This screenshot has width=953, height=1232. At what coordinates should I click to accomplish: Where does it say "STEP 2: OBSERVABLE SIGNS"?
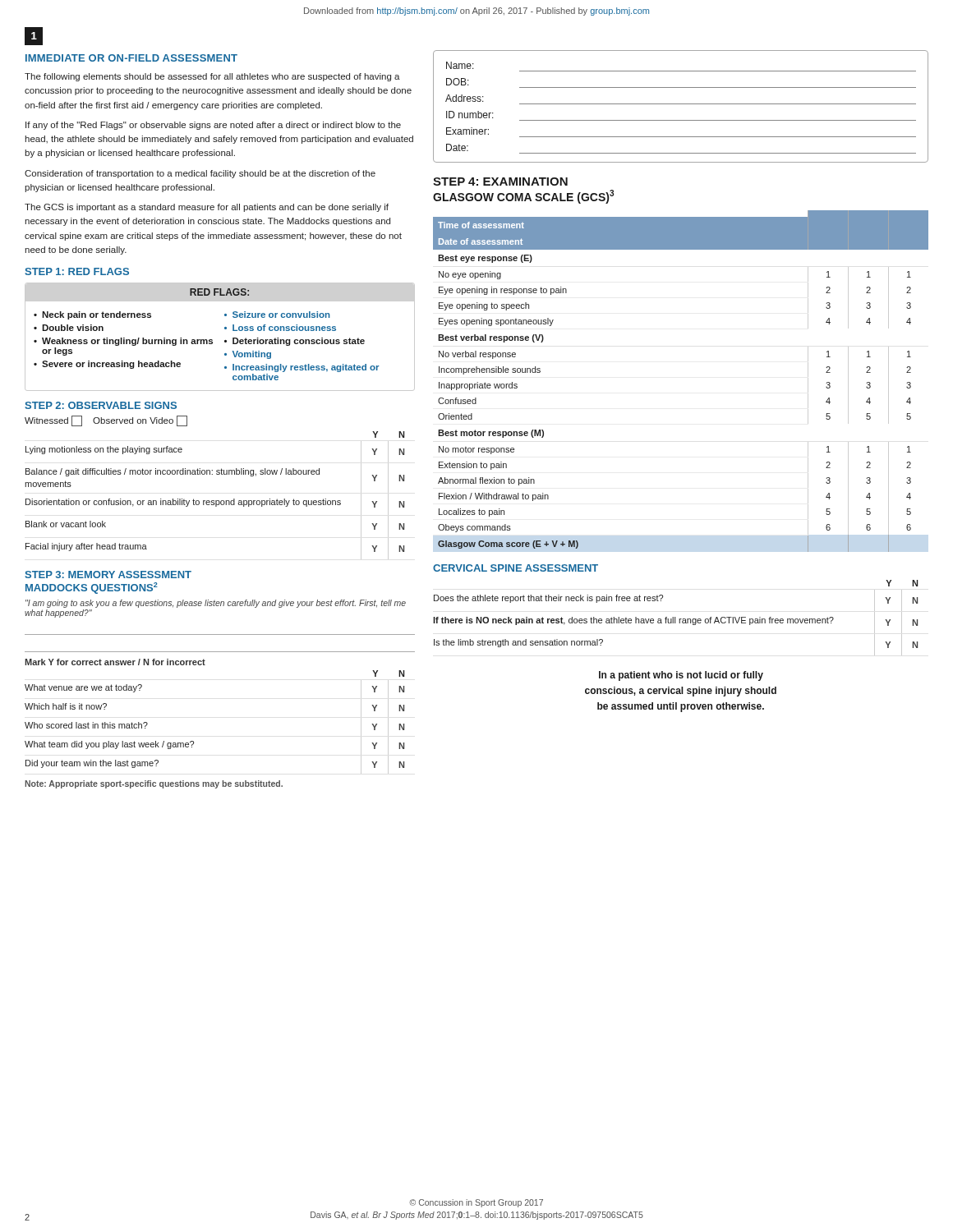click(x=101, y=405)
